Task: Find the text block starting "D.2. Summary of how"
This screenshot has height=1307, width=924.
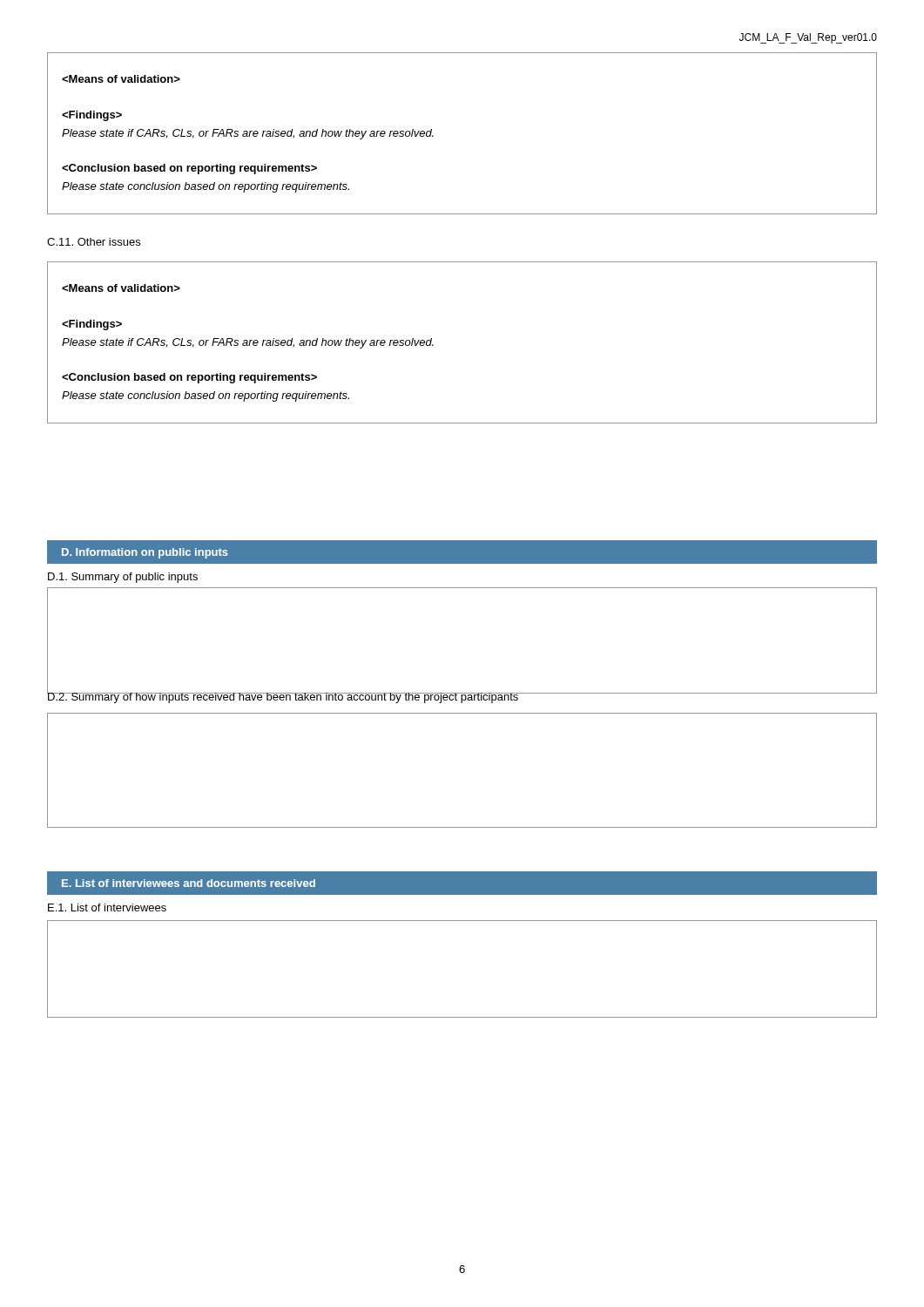Action: pos(283,697)
